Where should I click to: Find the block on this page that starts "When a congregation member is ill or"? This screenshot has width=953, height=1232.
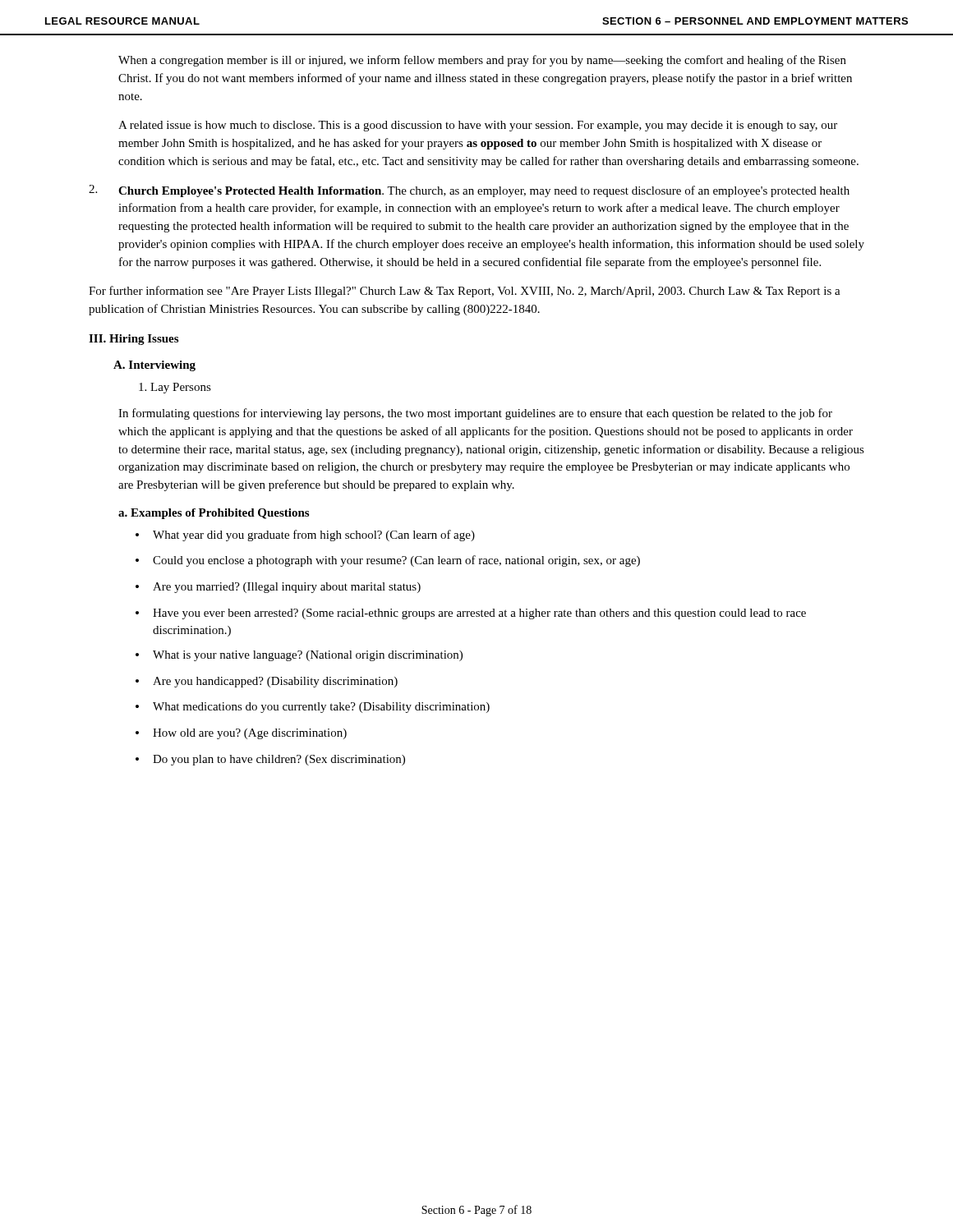491,79
